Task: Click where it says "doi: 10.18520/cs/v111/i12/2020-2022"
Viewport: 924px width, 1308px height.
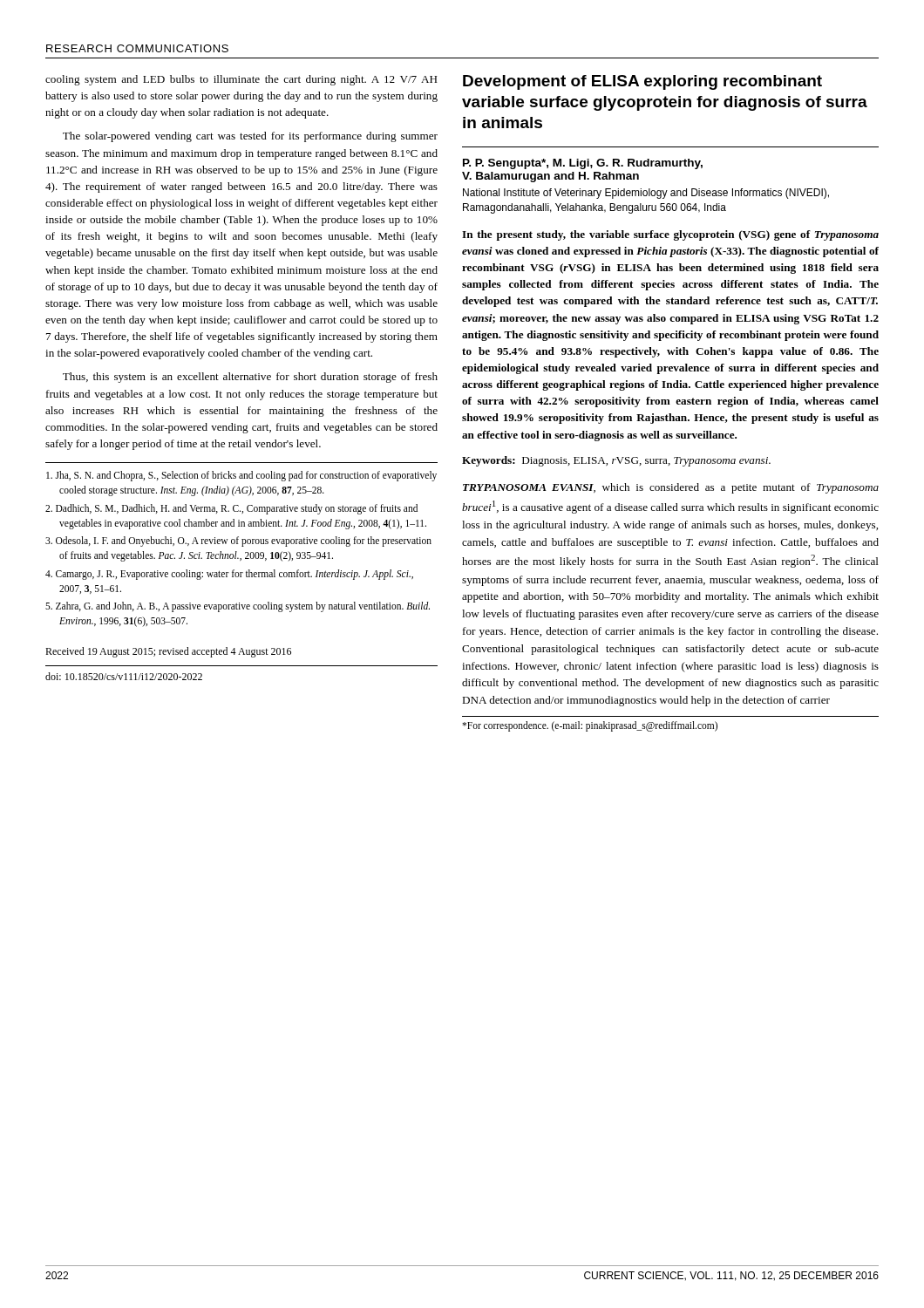Action: (x=124, y=676)
